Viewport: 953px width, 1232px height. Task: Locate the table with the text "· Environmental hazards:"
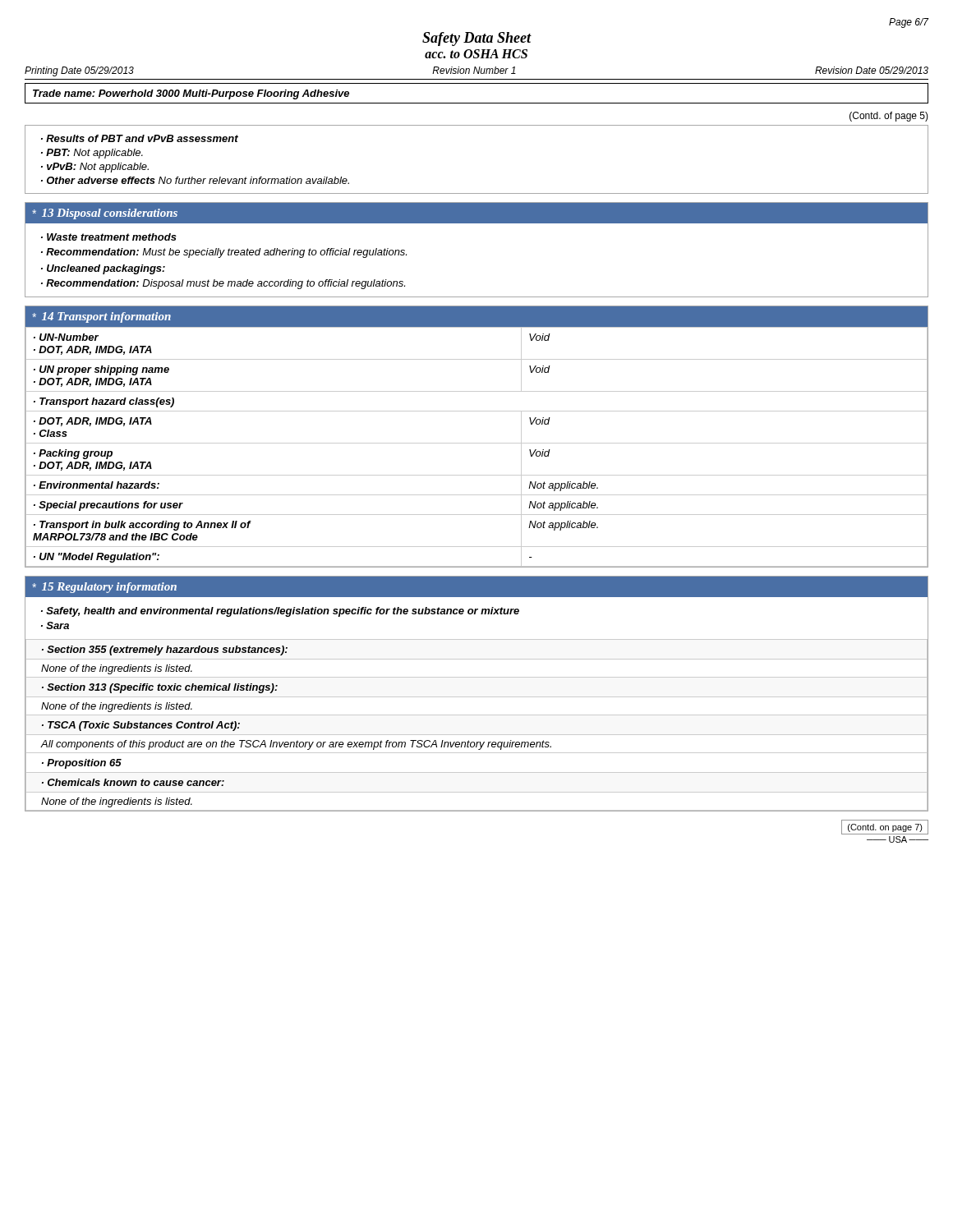point(476,447)
